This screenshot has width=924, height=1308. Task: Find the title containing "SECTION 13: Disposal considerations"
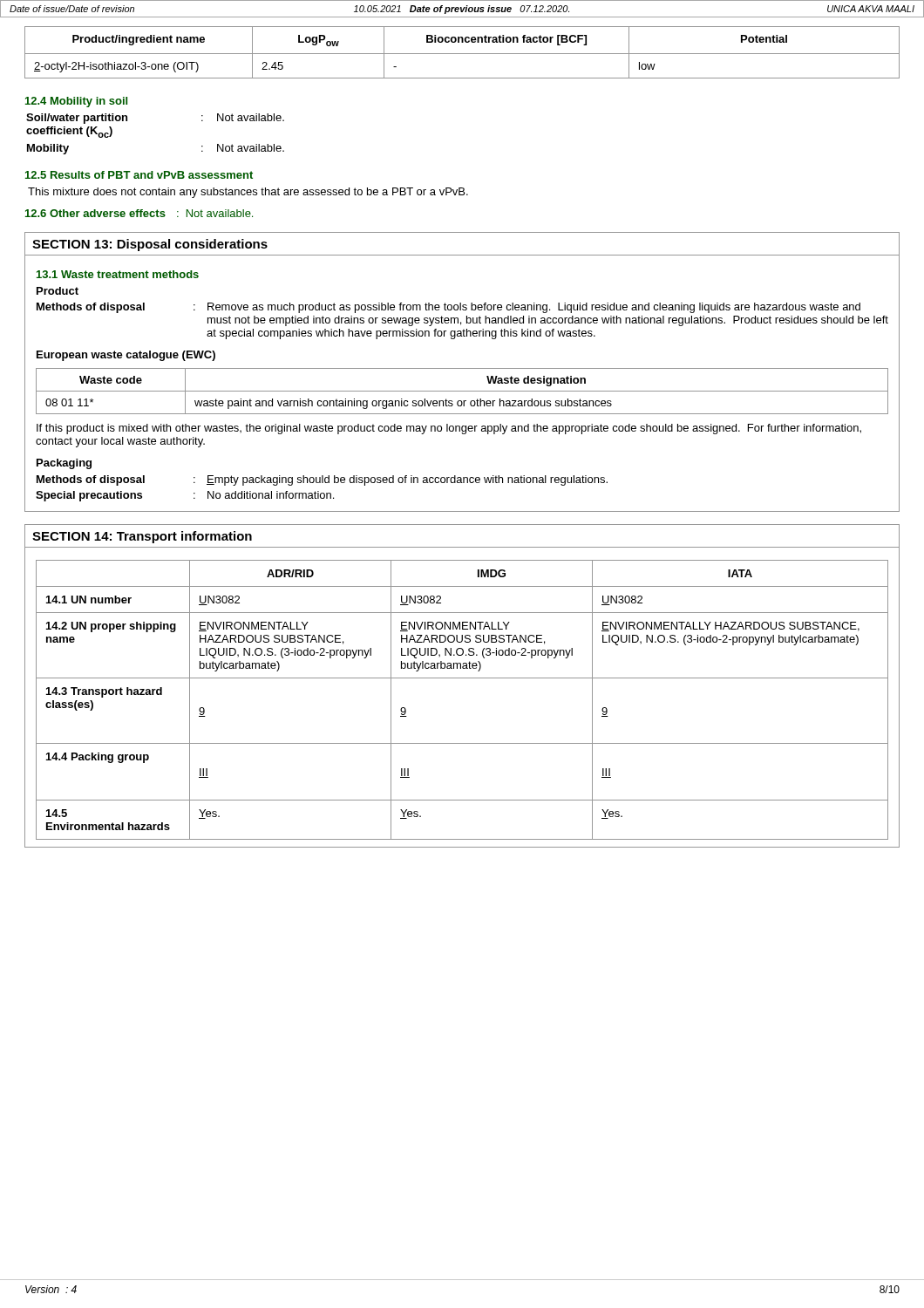point(462,372)
